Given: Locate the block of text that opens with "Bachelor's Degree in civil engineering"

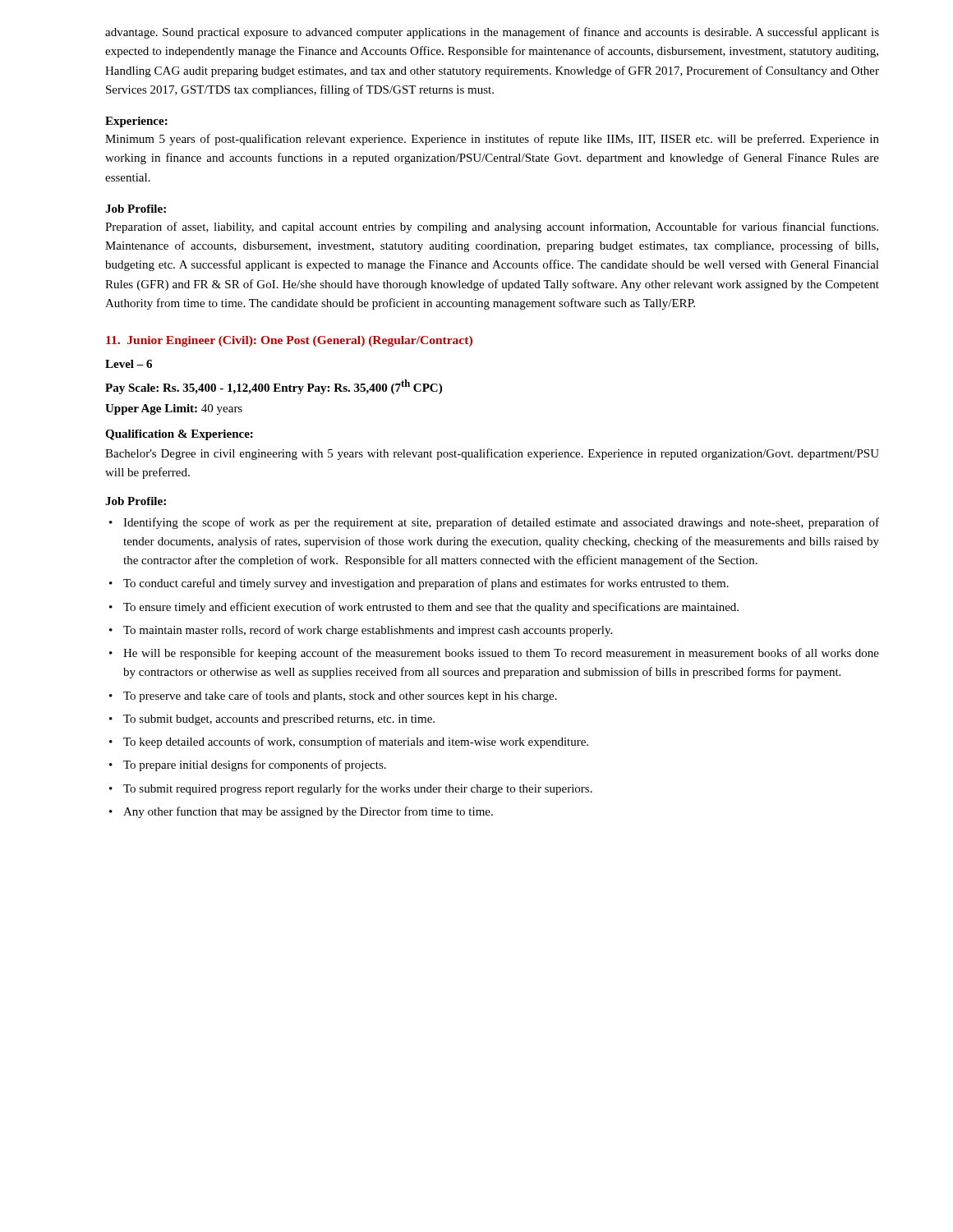Looking at the screenshot, I should [492, 463].
